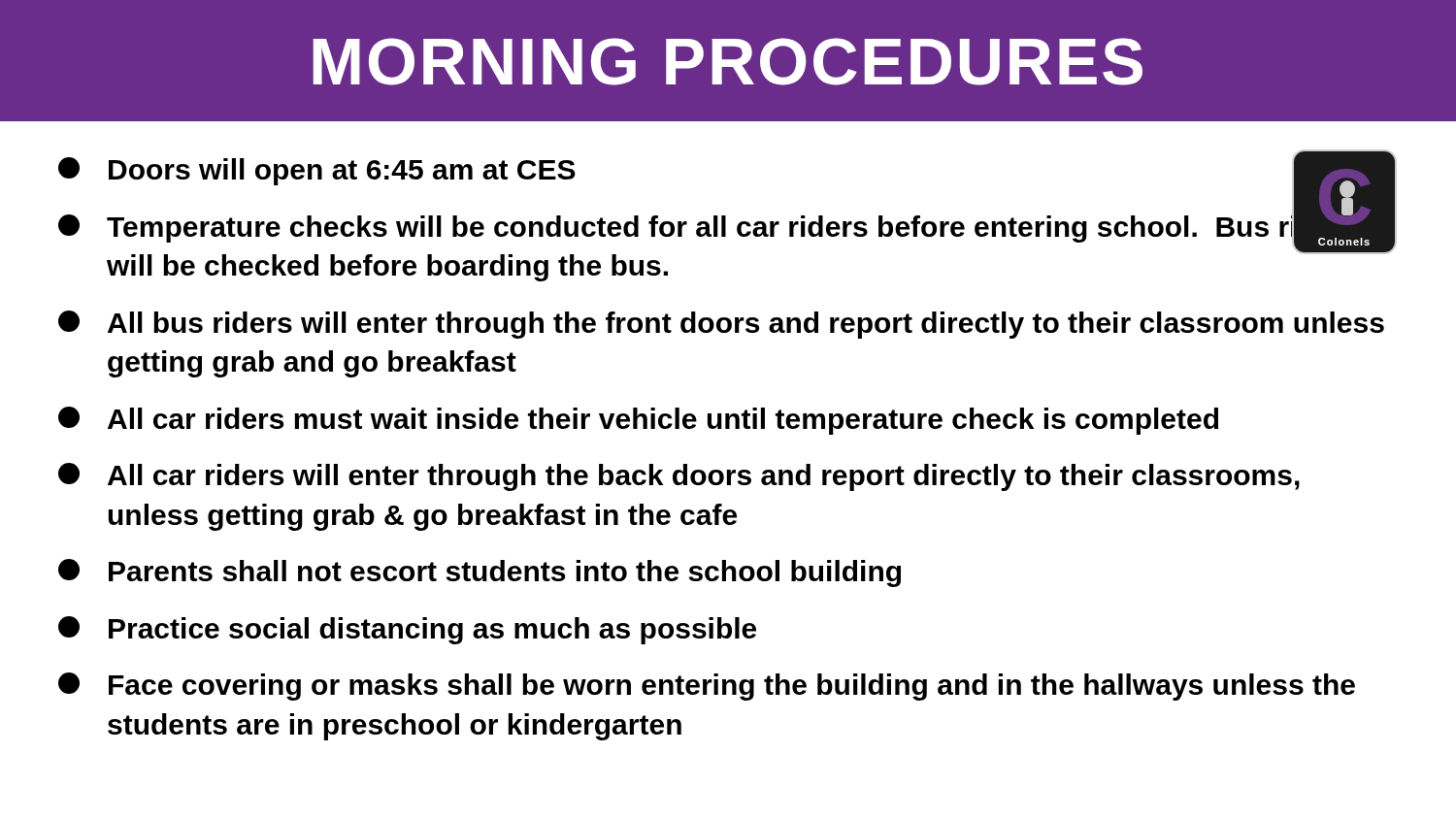Locate the element starting "All bus riders will enter through the"
Viewport: 1456px width, 819px height.
728,343
